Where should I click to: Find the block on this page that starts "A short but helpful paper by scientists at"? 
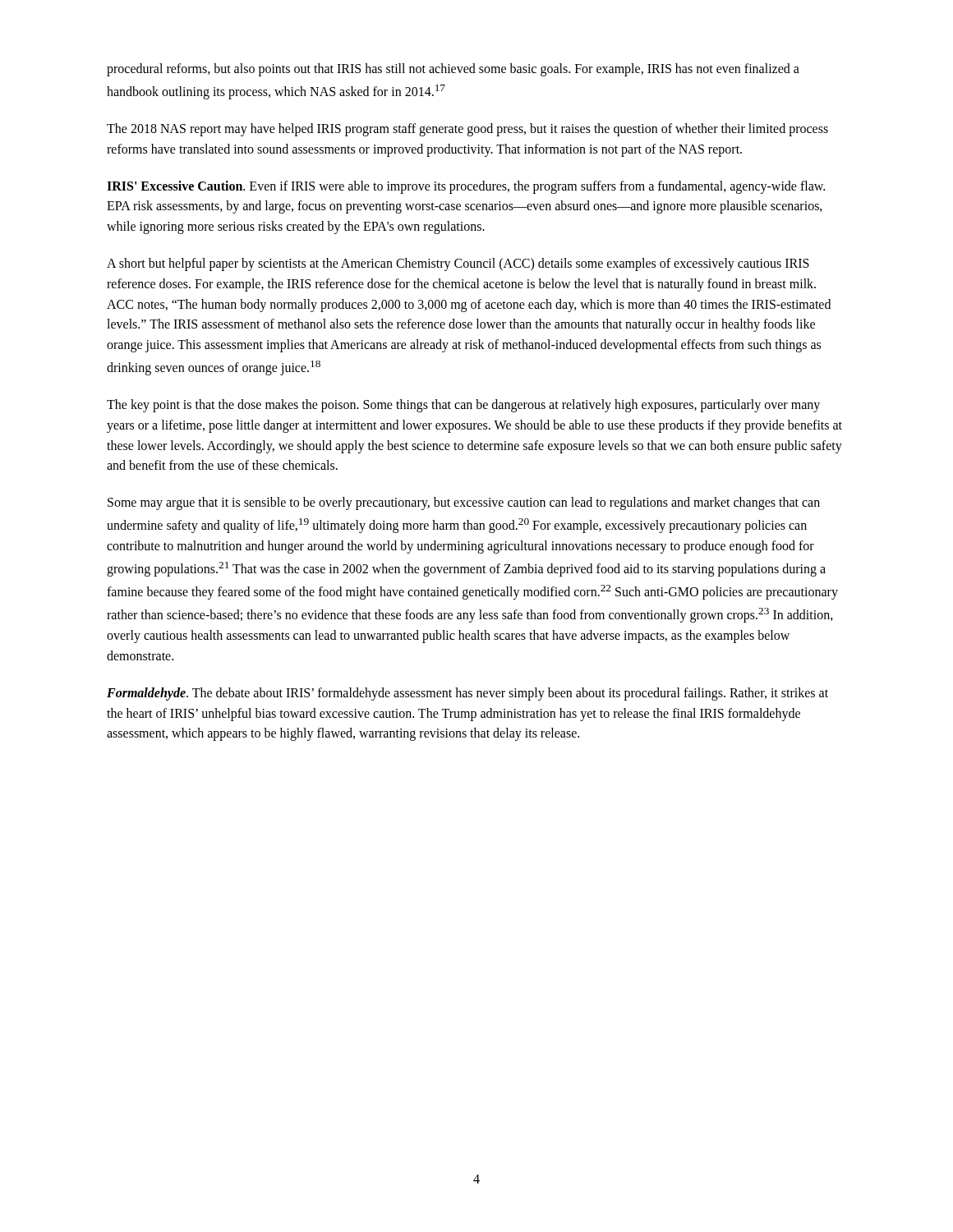469,315
